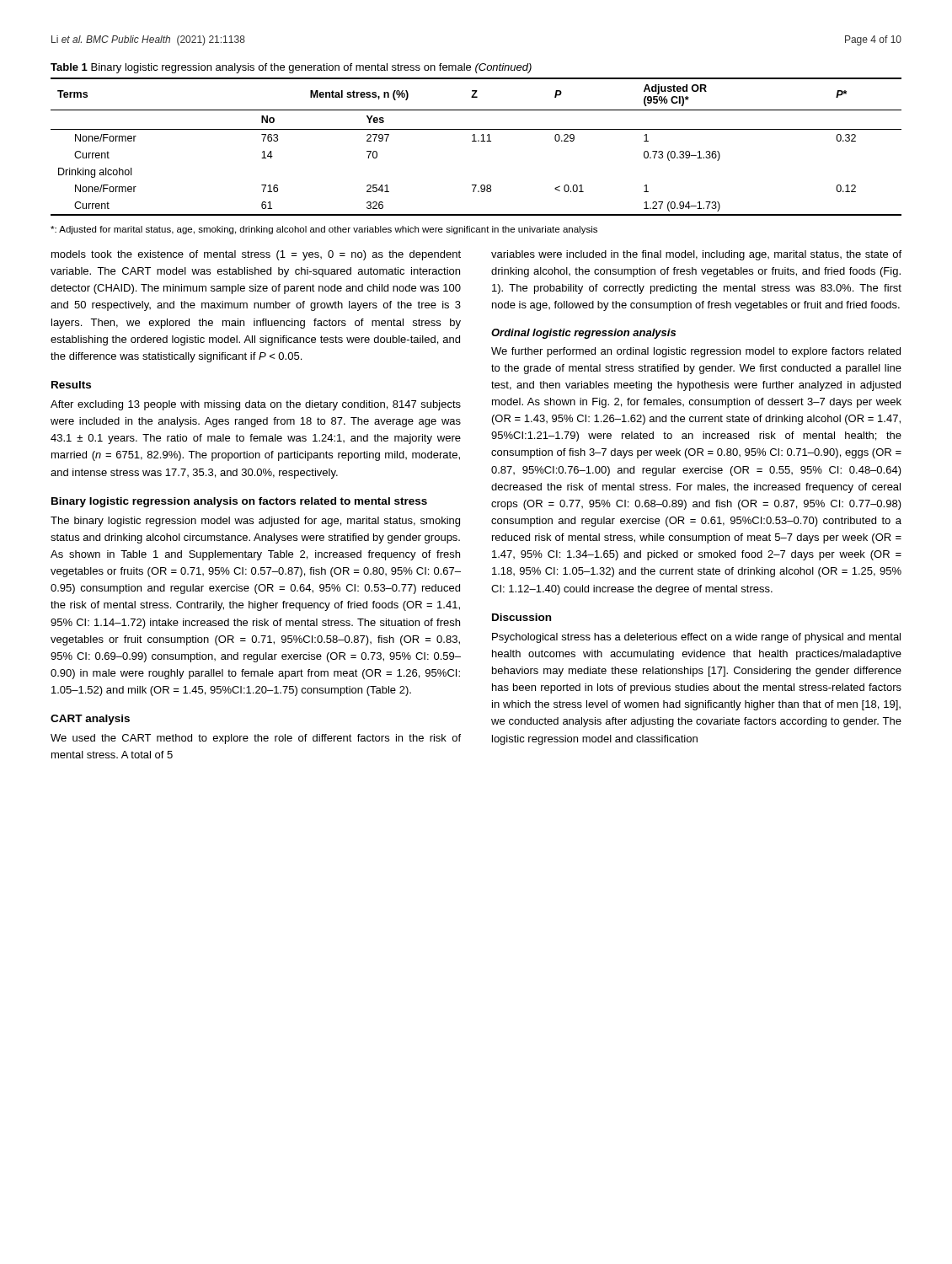Find the region starting "models took the existence of mental"
952x1264 pixels.
256,305
